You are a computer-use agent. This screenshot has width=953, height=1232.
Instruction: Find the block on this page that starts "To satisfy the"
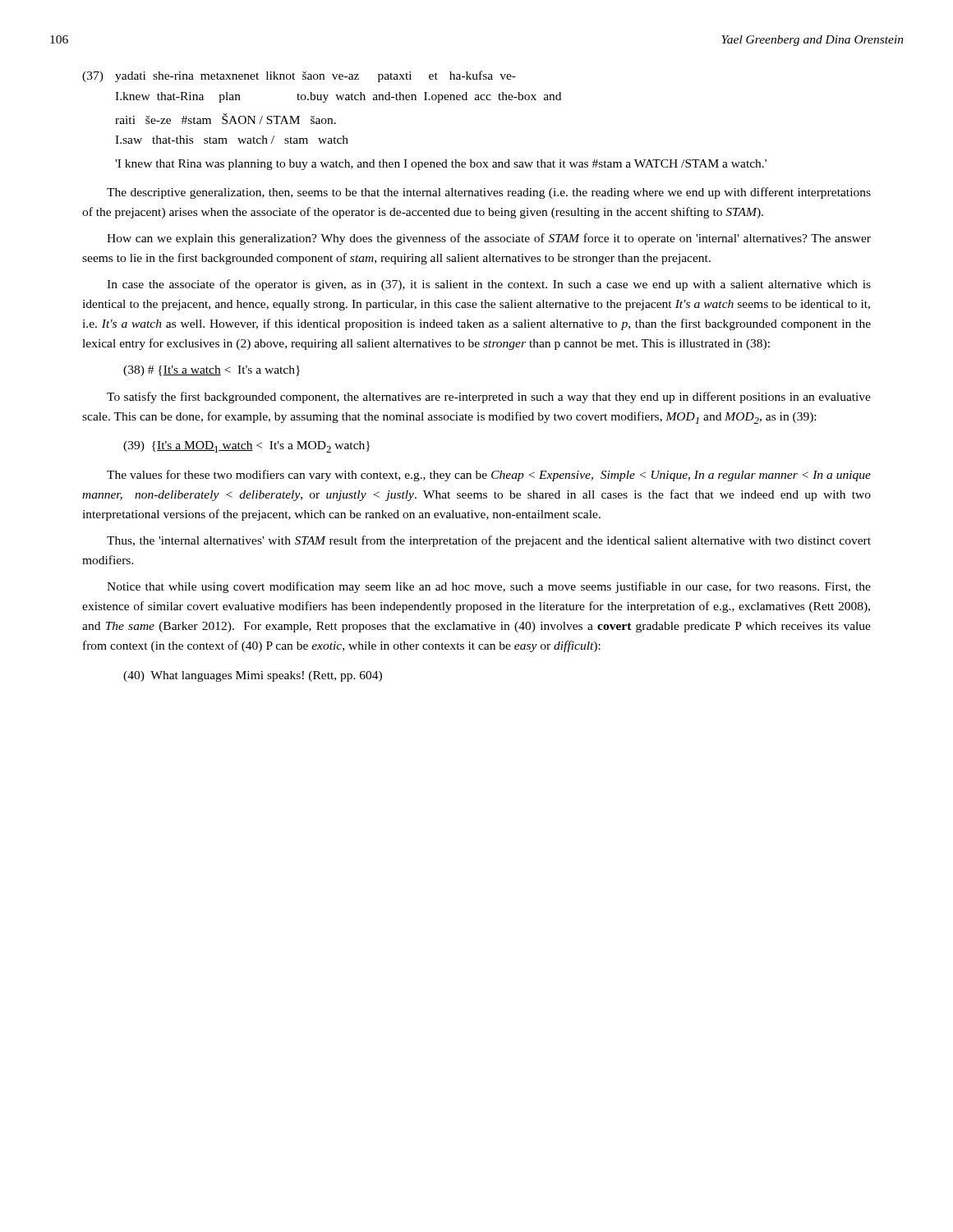pyautogui.click(x=476, y=408)
